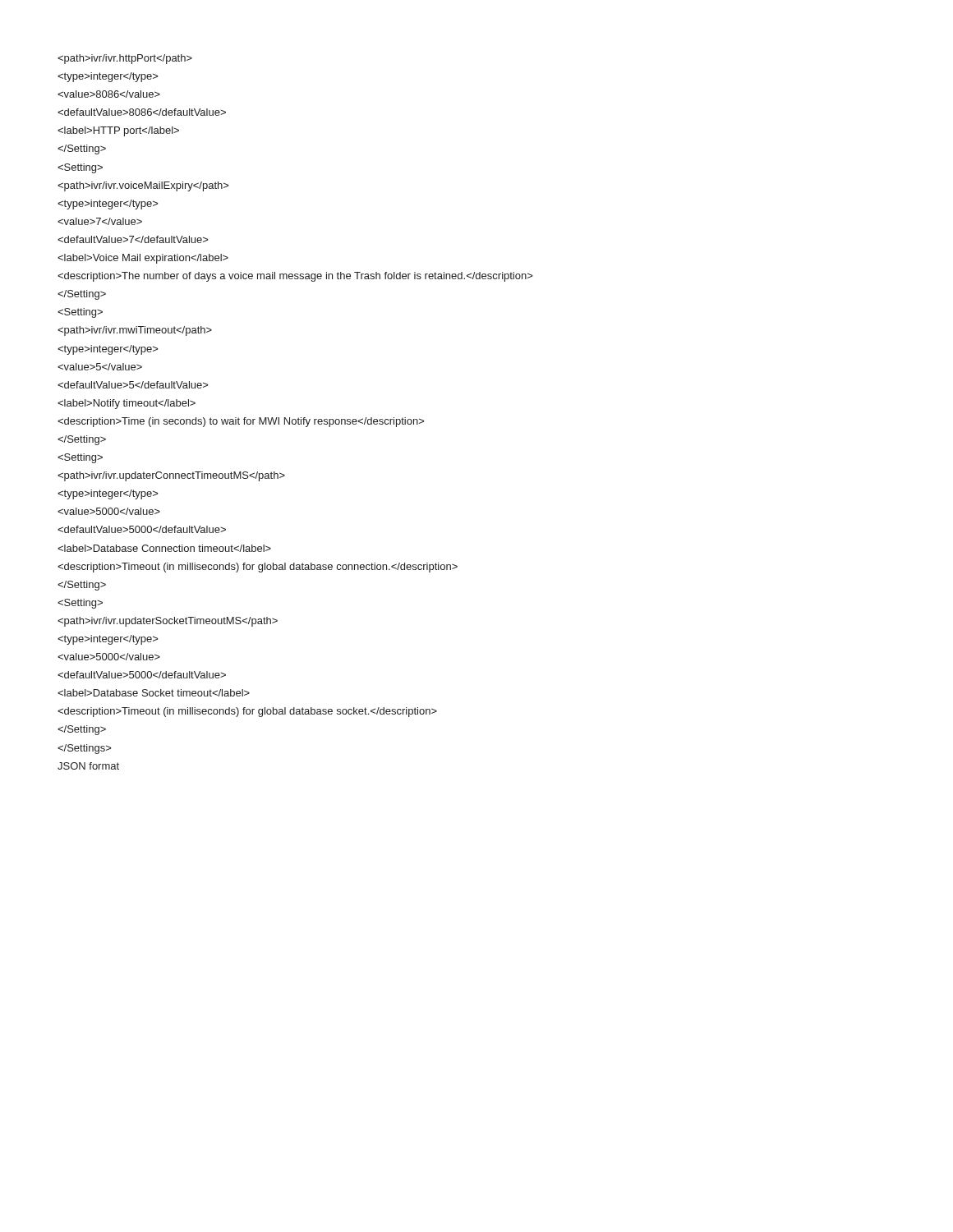Click on the text block that says "The number of days a voice mail"
Screen dimensions: 1232x953
(x=476, y=276)
